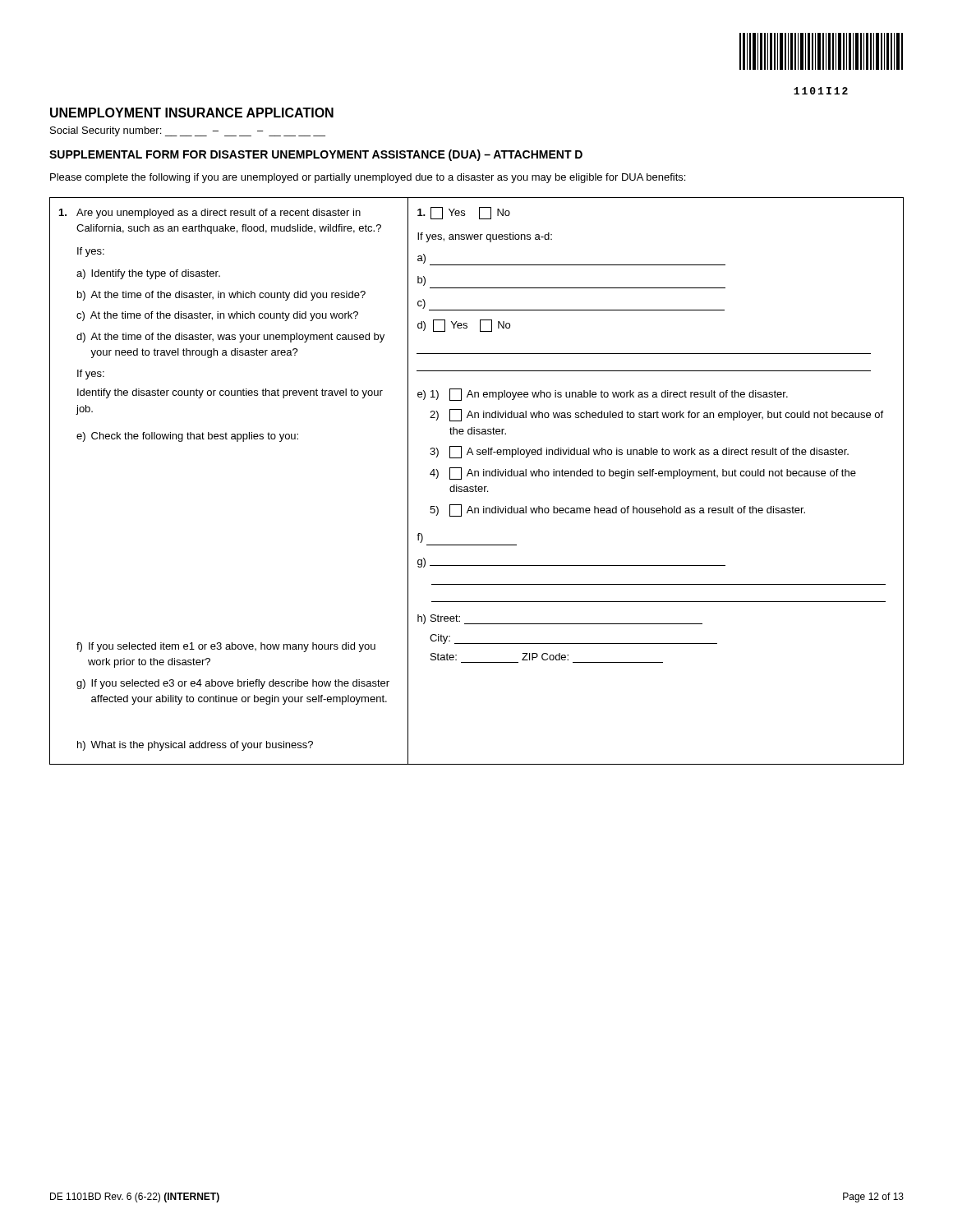Click where it says "UNEMPLOYMENT INSURANCE APPLICATION"
This screenshot has height=1232, width=953.
coord(192,113)
